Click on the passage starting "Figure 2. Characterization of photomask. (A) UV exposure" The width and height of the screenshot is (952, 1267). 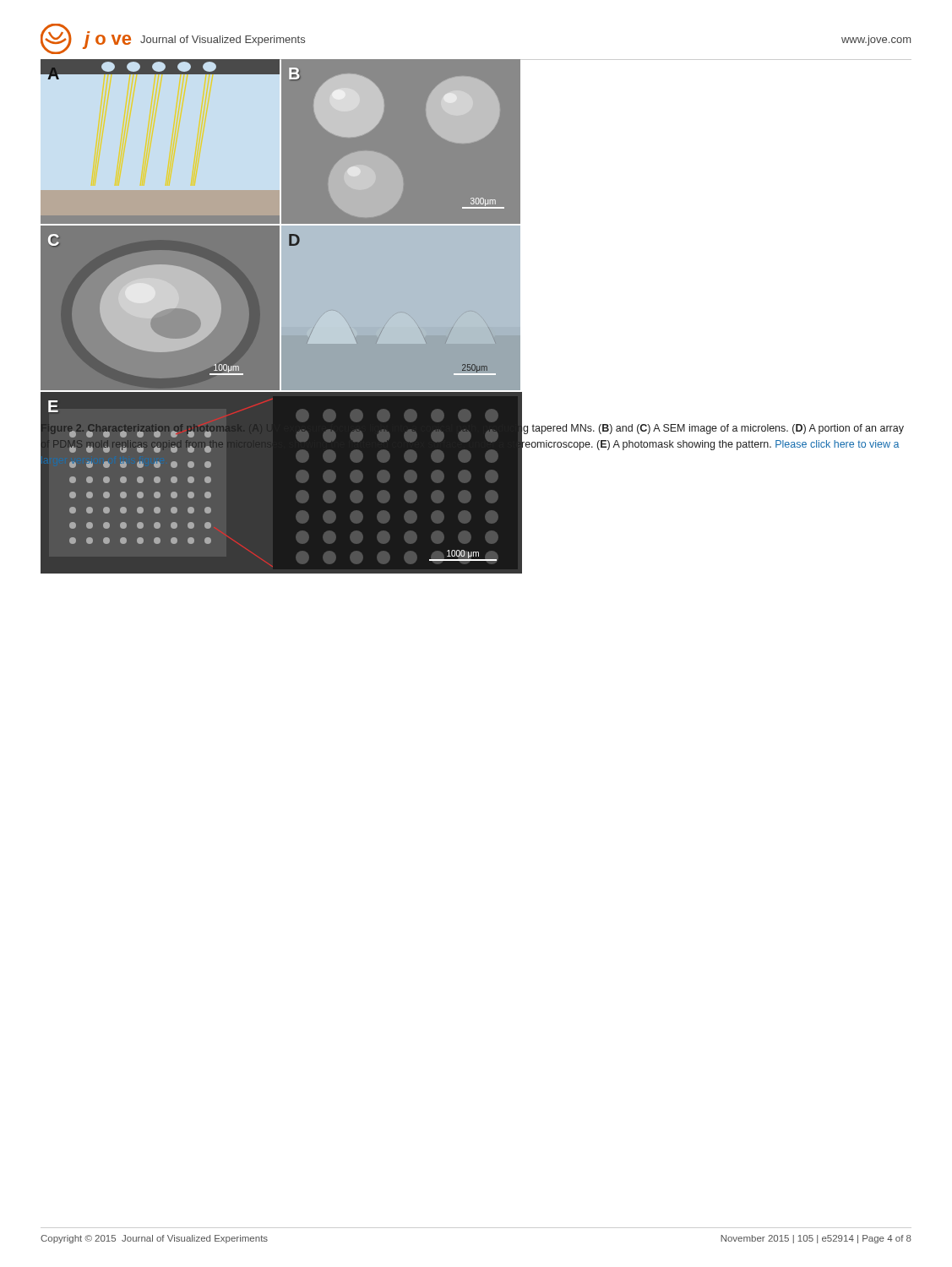pyautogui.click(x=476, y=444)
